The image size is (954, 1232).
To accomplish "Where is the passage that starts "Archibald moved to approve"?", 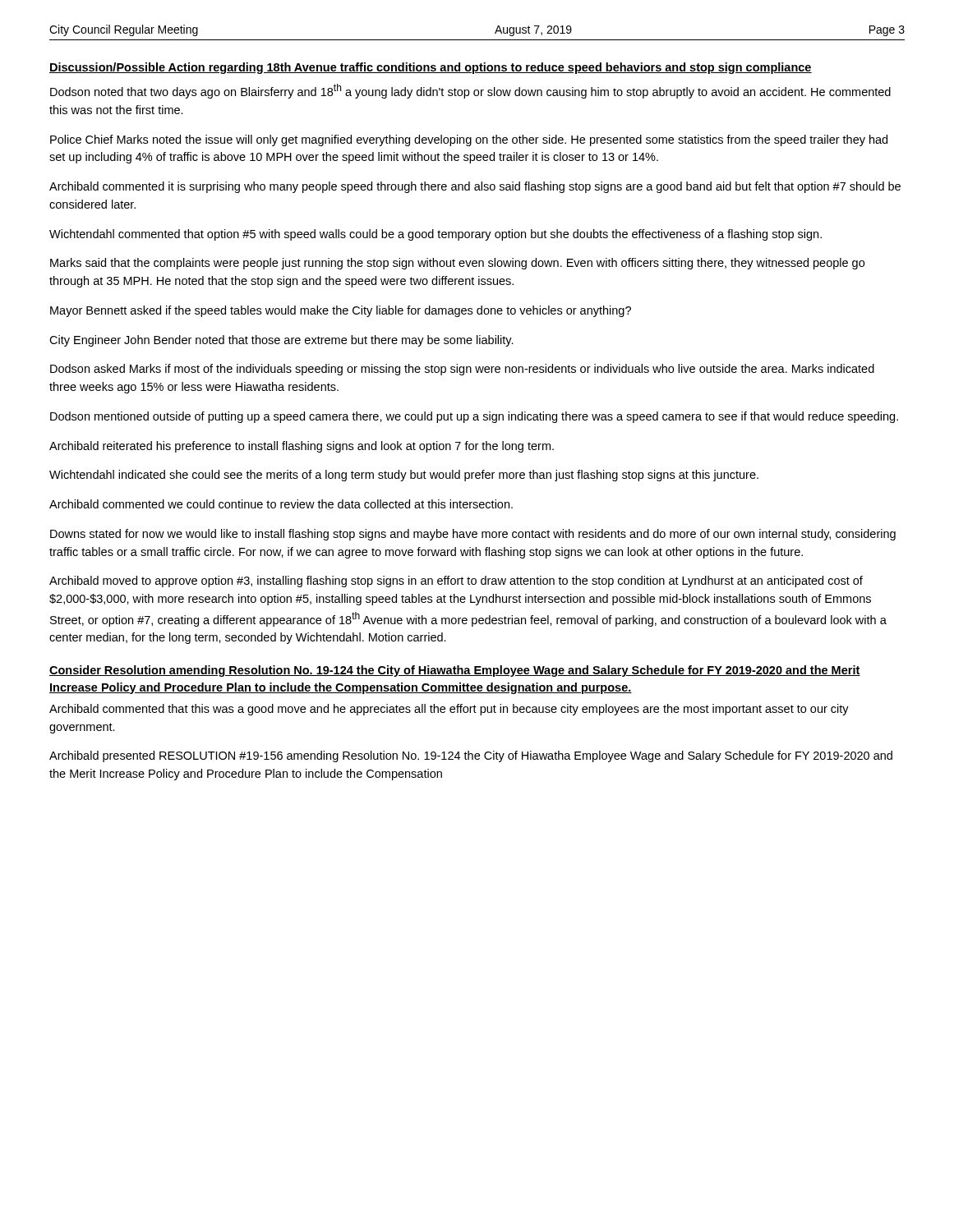I will 468,609.
